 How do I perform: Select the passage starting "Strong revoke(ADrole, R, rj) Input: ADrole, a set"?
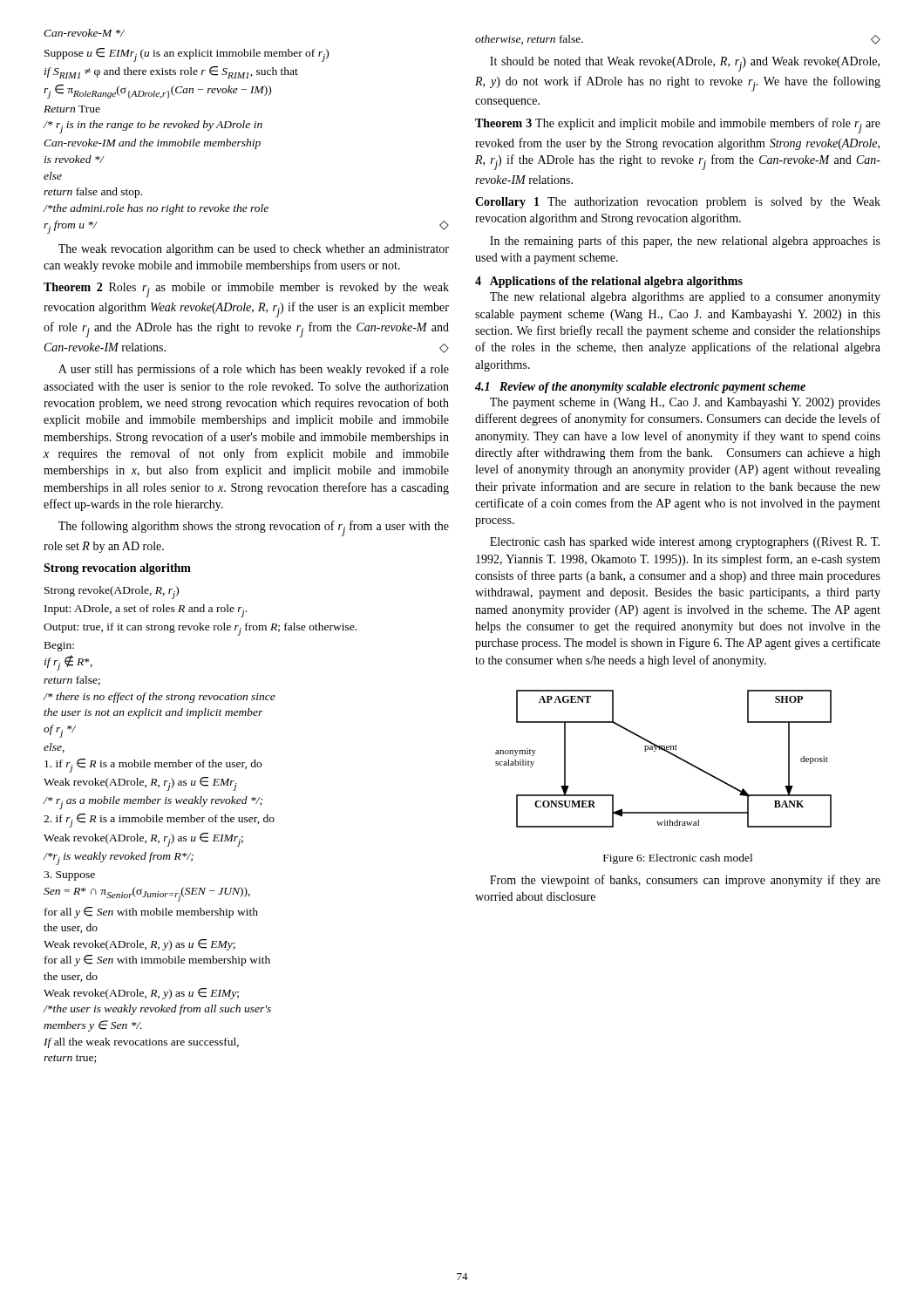pyautogui.click(x=246, y=824)
